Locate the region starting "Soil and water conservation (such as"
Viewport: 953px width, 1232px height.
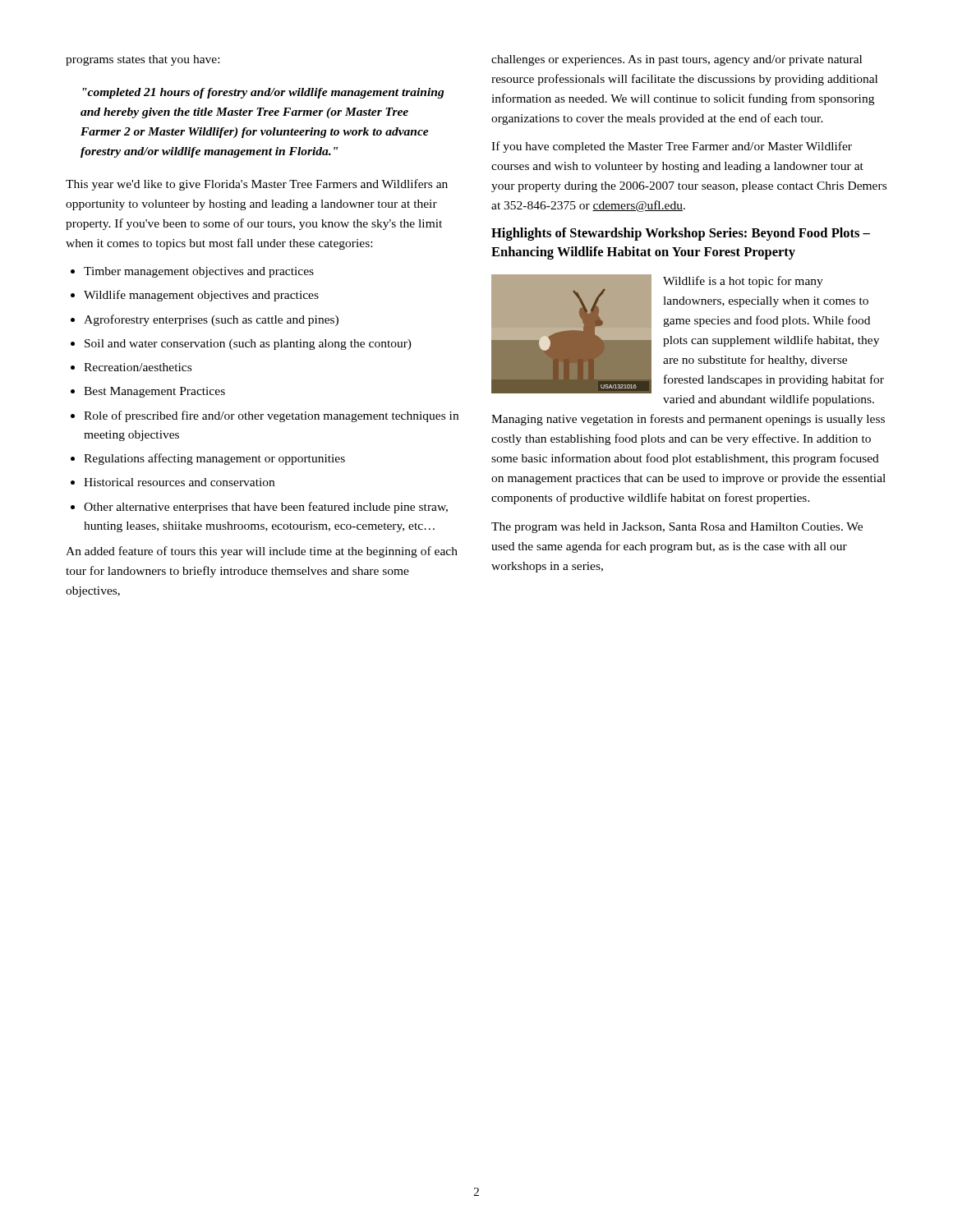coord(248,343)
